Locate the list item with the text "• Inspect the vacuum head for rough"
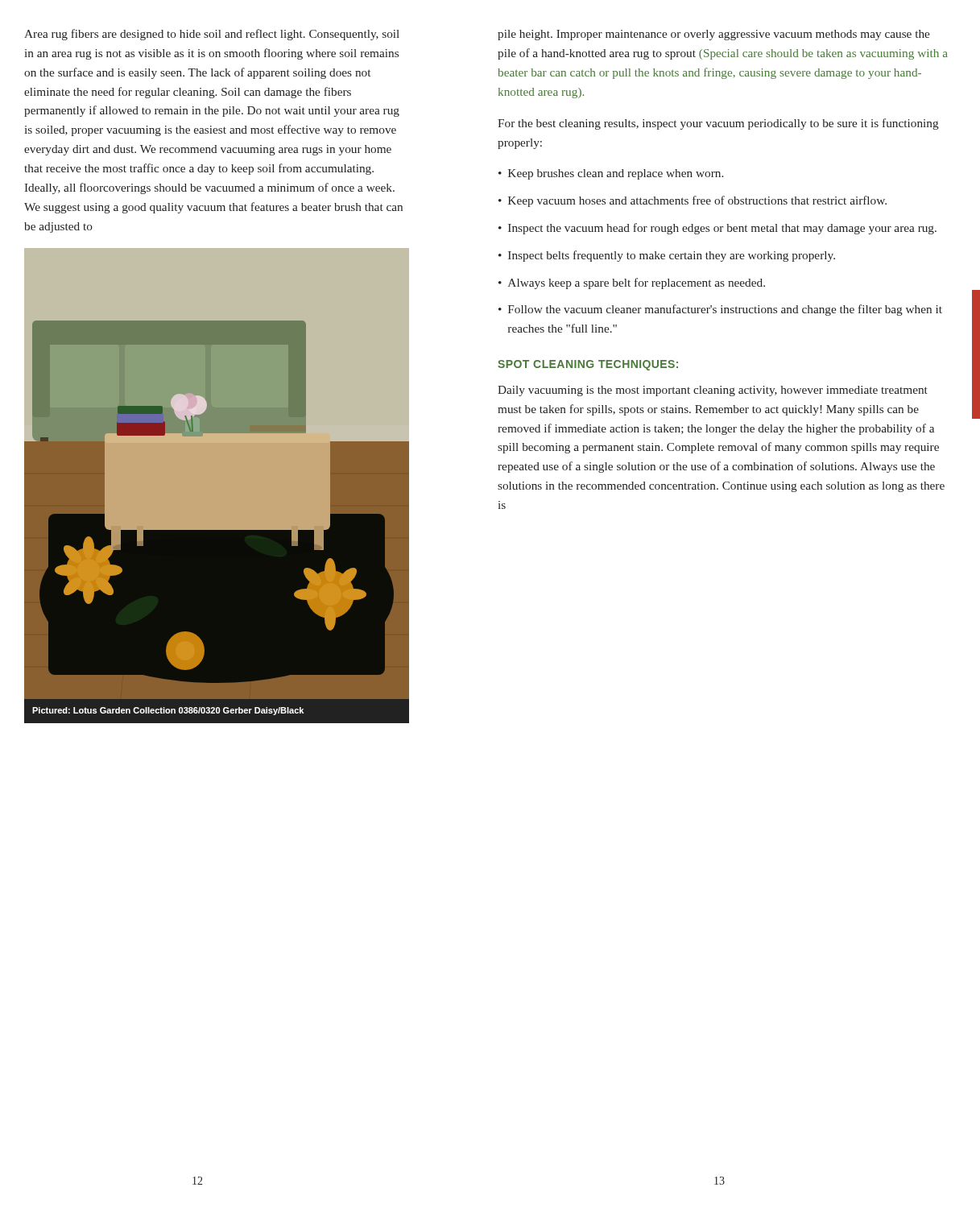Viewport: 980px width, 1208px height. [717, 228]
